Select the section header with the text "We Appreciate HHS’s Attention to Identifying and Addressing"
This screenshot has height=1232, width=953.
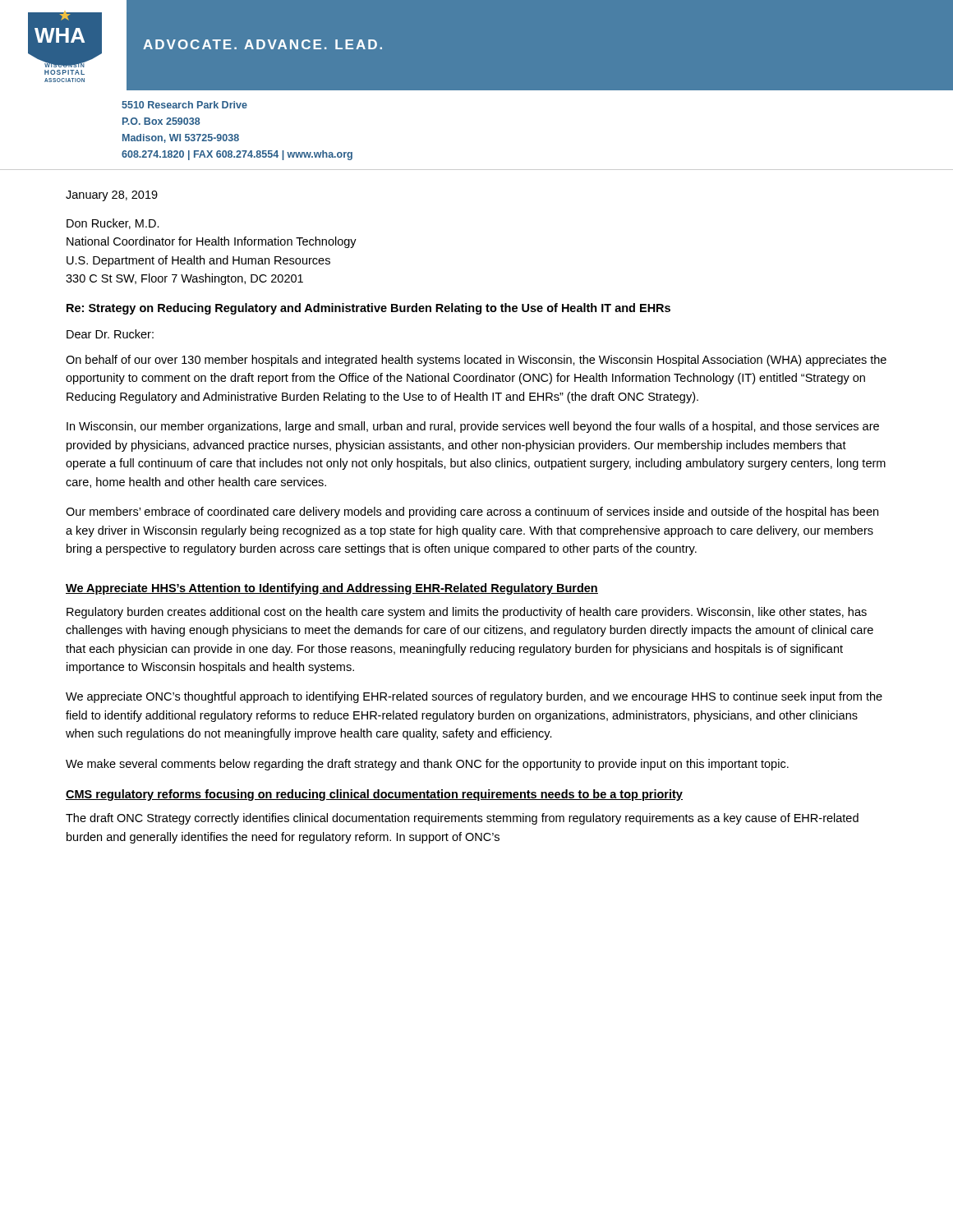pyautogui.click(x=332, y=588)
